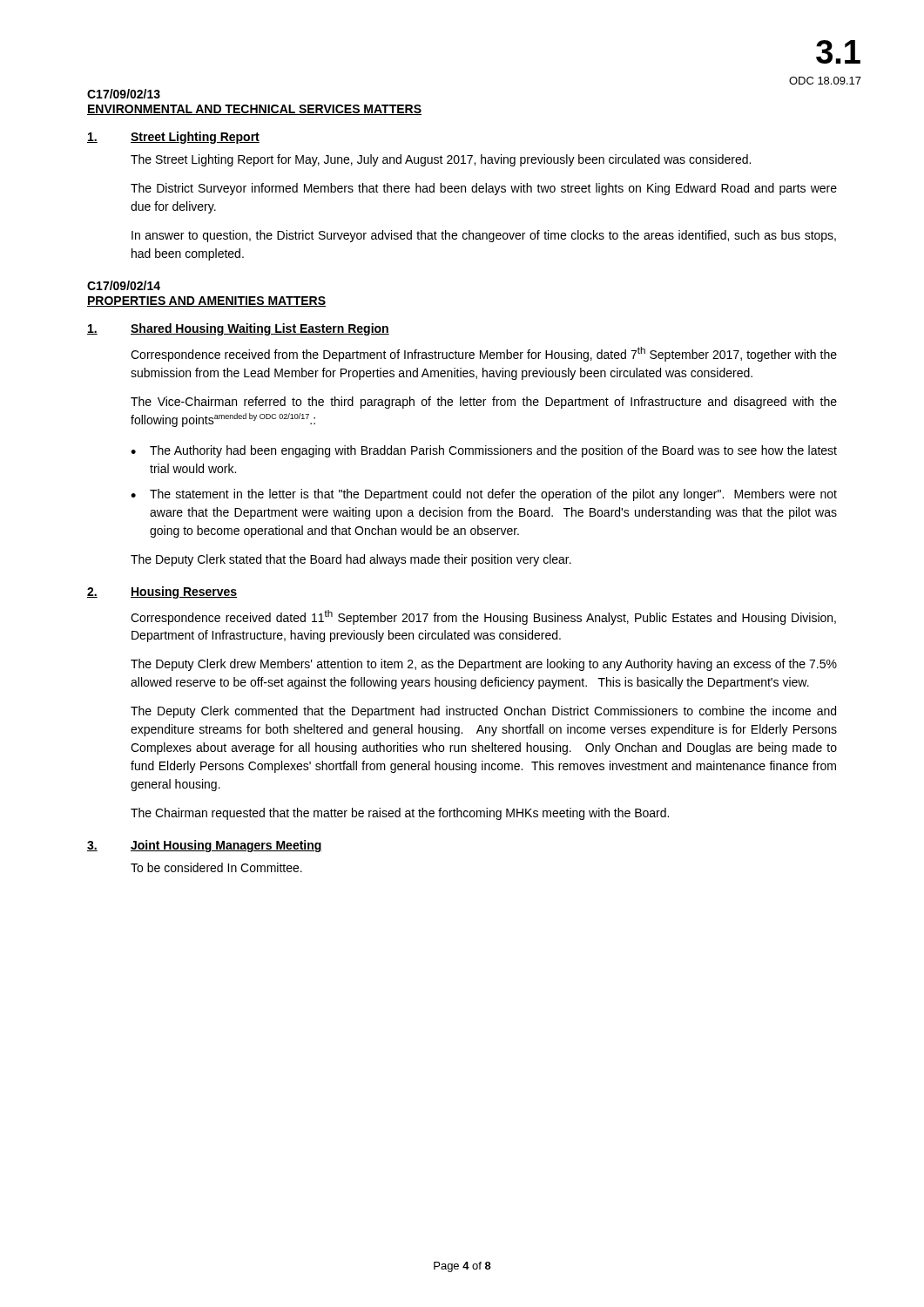Select the text block containing "The Street Lighting"
This screenshot has height=1307, width=924.
pyautogui.click(x=441, y=159)
